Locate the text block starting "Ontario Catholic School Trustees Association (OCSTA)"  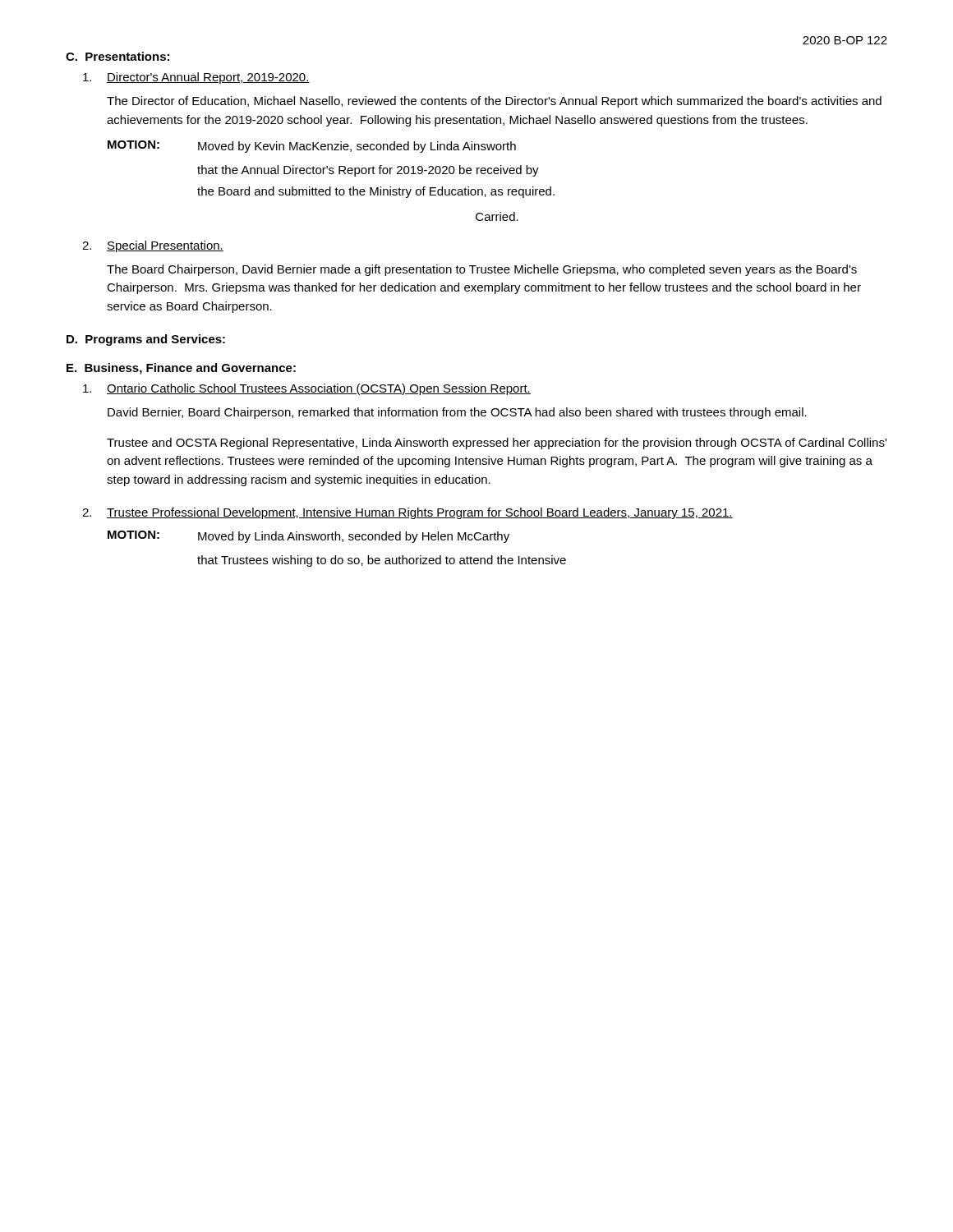coord(306,388)
